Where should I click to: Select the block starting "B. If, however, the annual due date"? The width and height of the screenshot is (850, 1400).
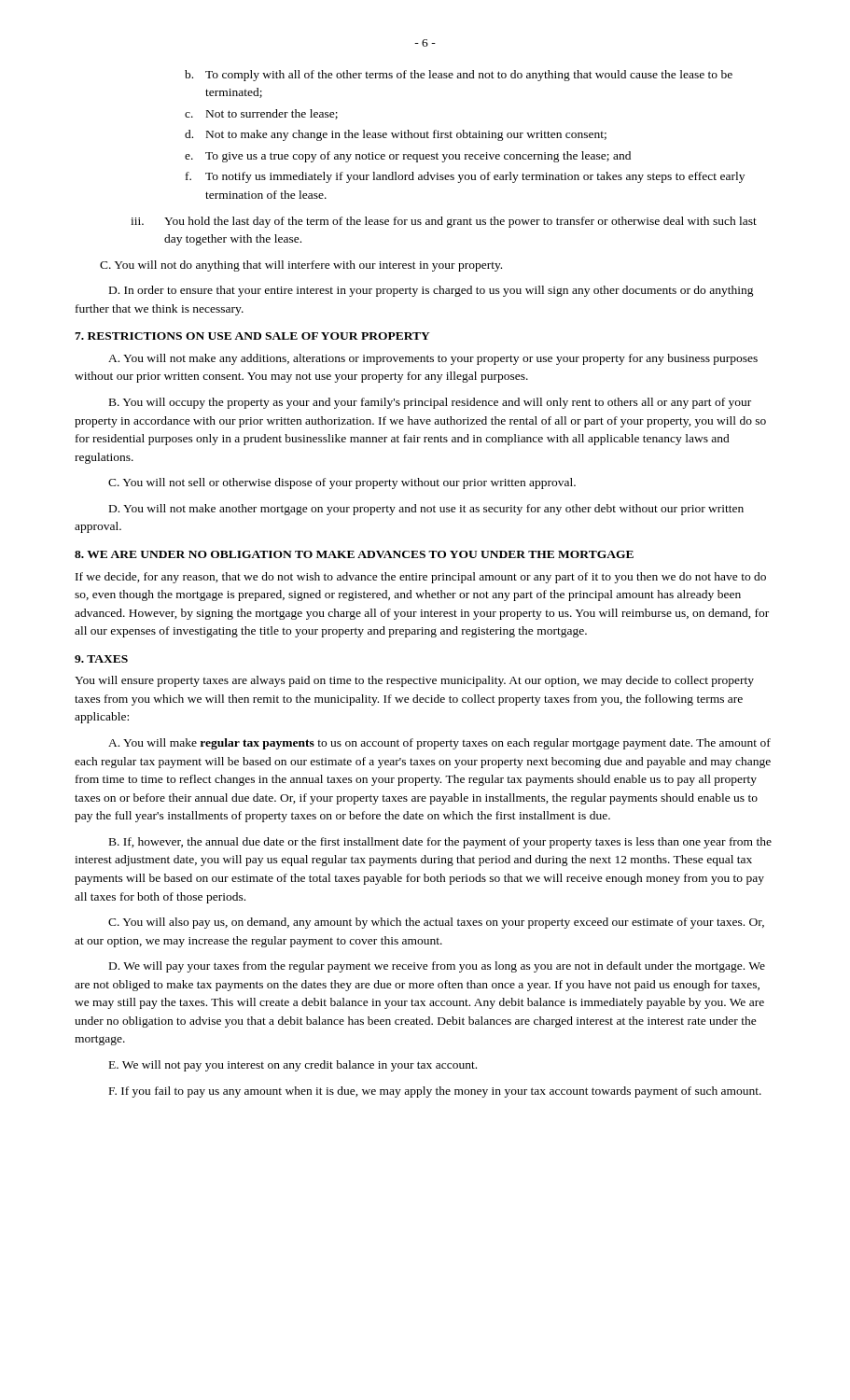[x=423, y=869]
